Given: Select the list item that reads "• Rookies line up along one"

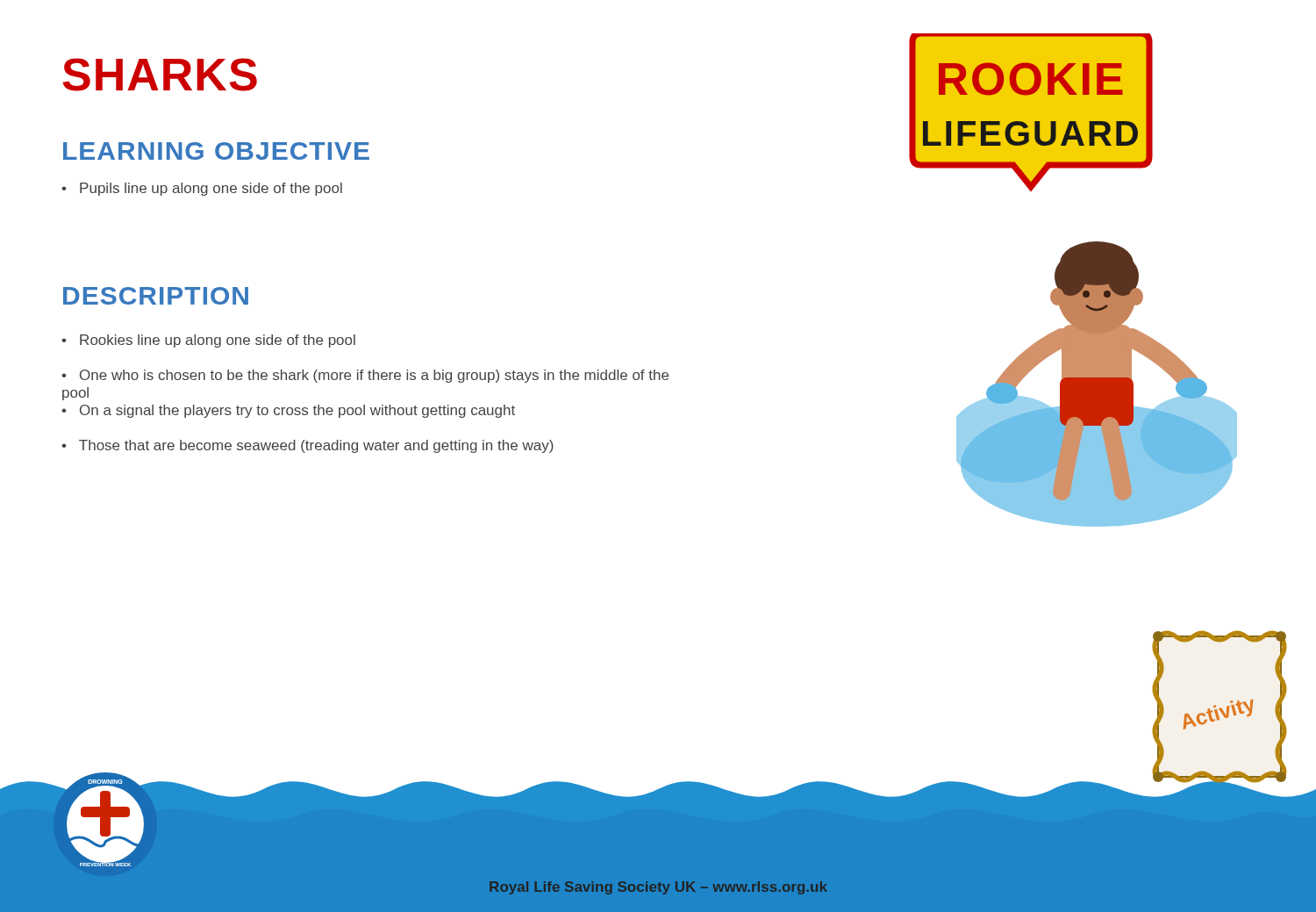Looking at the screenshot, I should (209, 340).
